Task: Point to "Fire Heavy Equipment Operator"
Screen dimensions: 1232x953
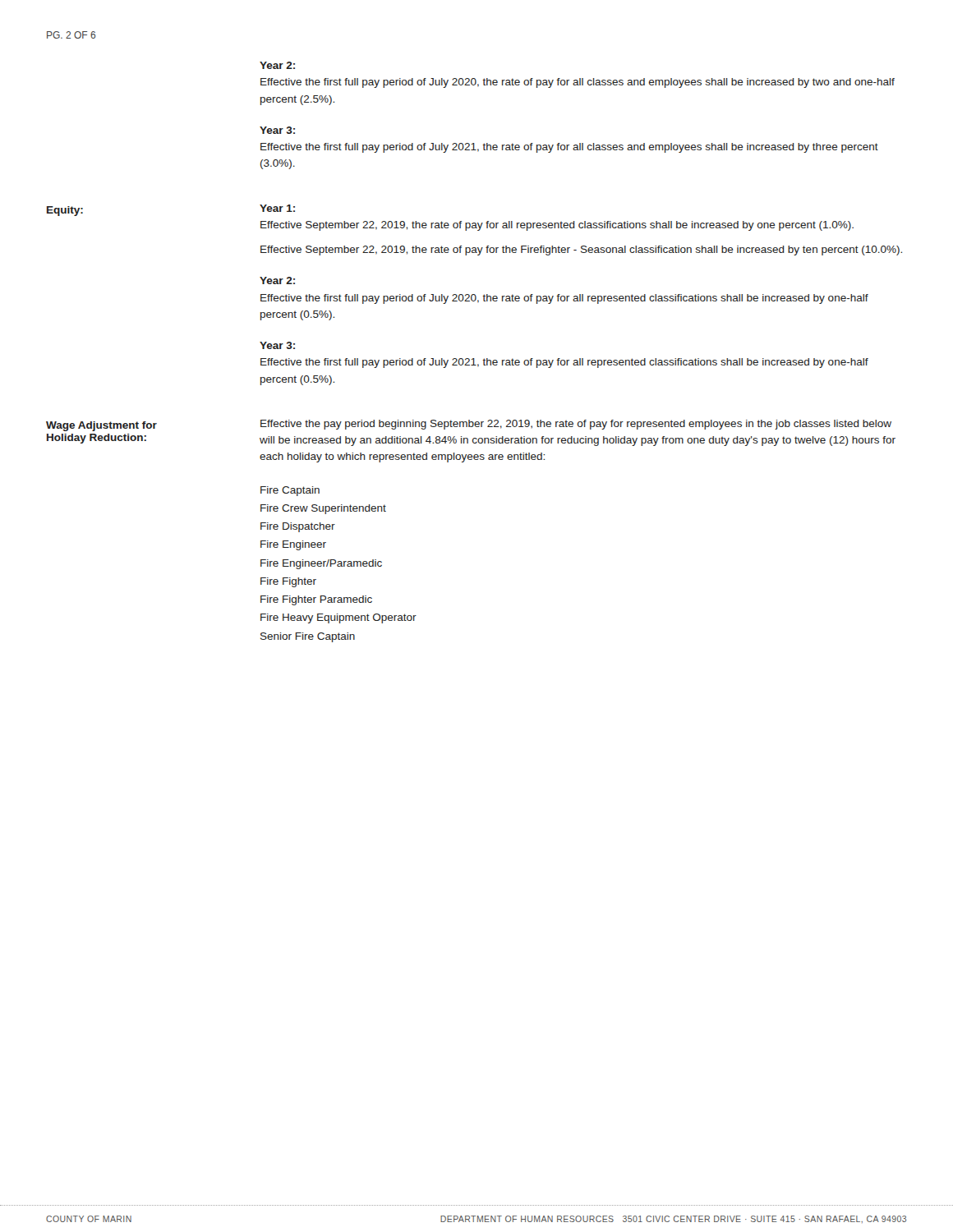Action: point(338,617)
